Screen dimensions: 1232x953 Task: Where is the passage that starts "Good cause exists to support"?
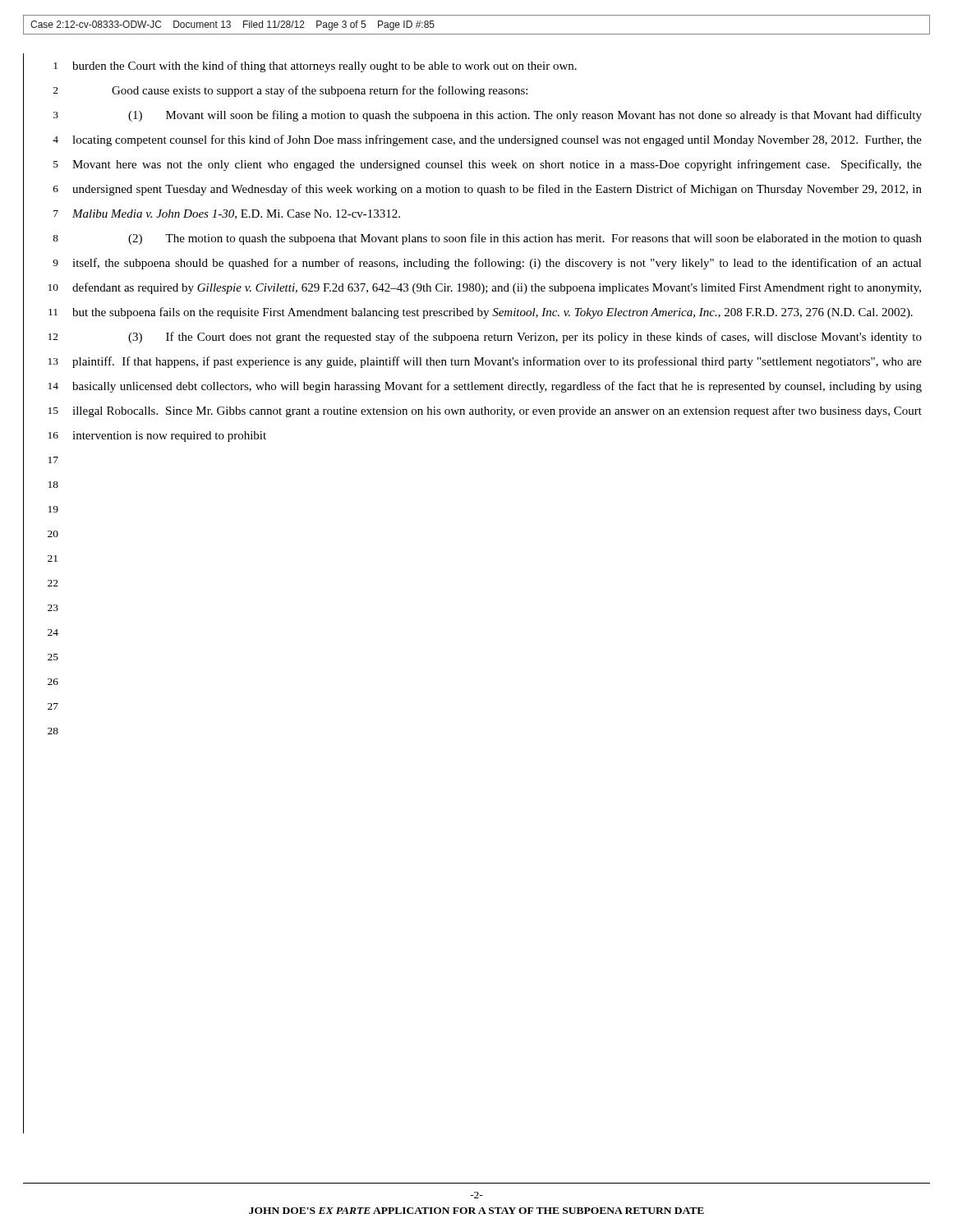point(320,90)
